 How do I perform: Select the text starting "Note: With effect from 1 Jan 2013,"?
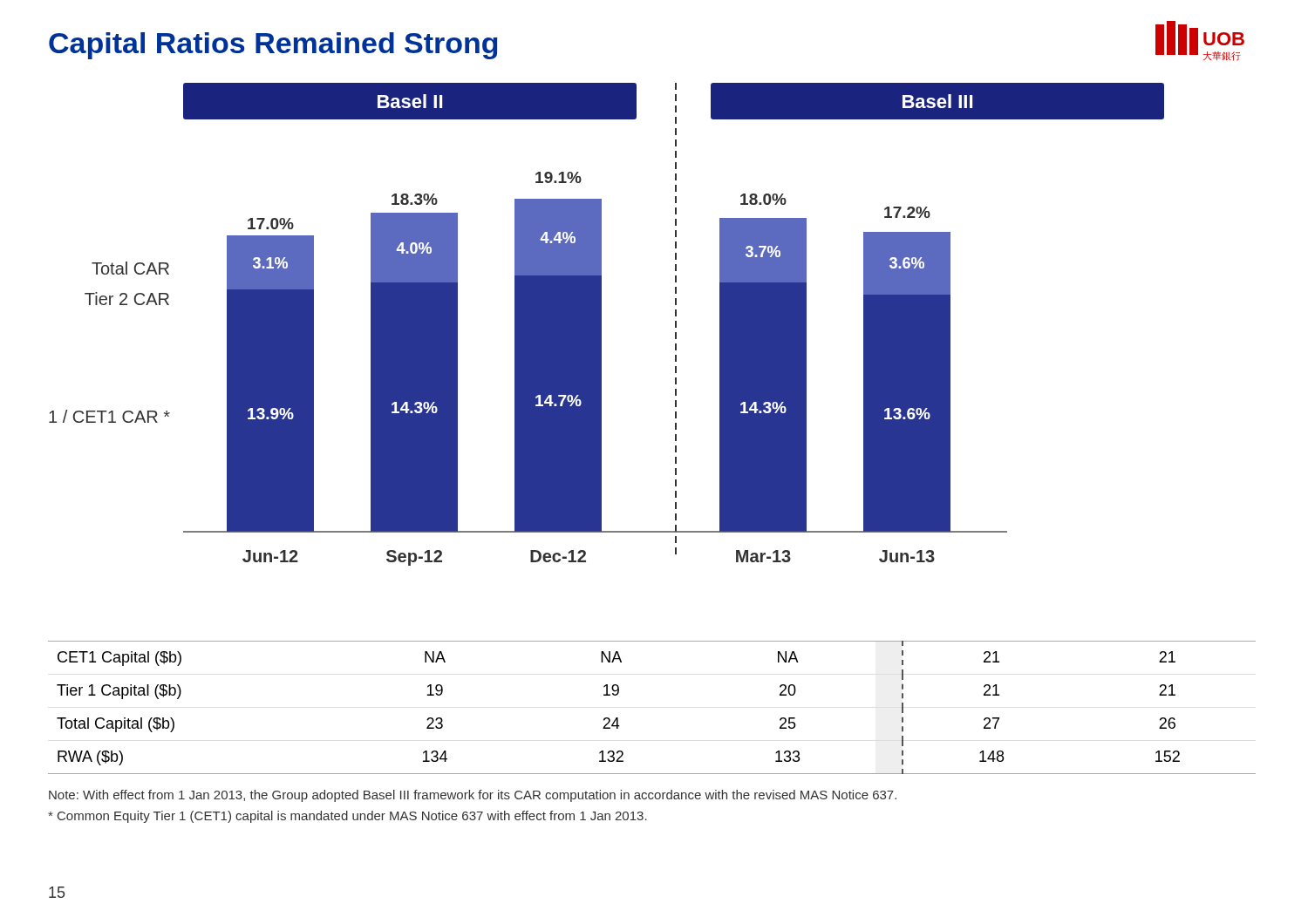click(x=473, y=805)
